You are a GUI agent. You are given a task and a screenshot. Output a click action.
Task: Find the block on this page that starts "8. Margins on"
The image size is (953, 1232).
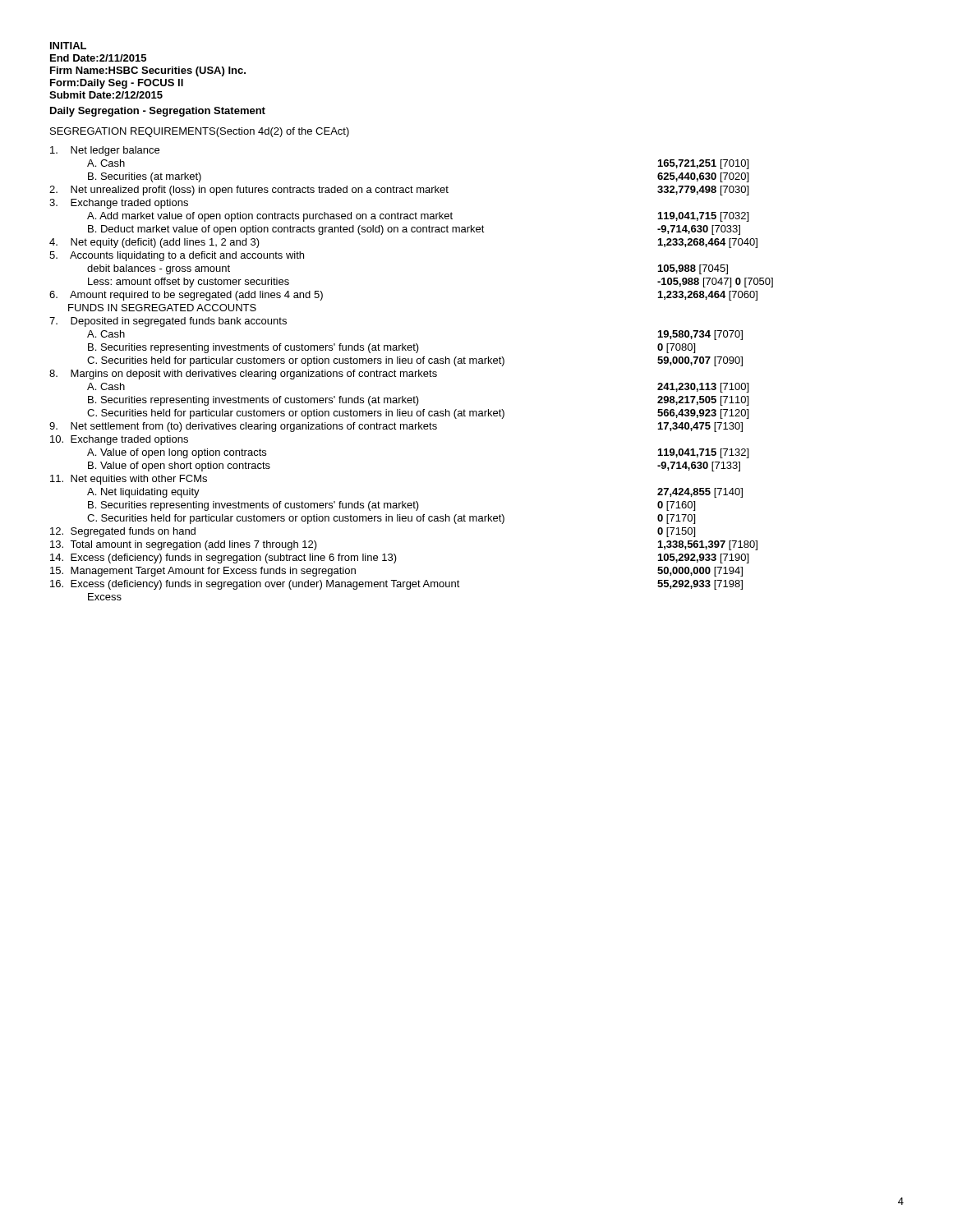click(x=243, y=375)
